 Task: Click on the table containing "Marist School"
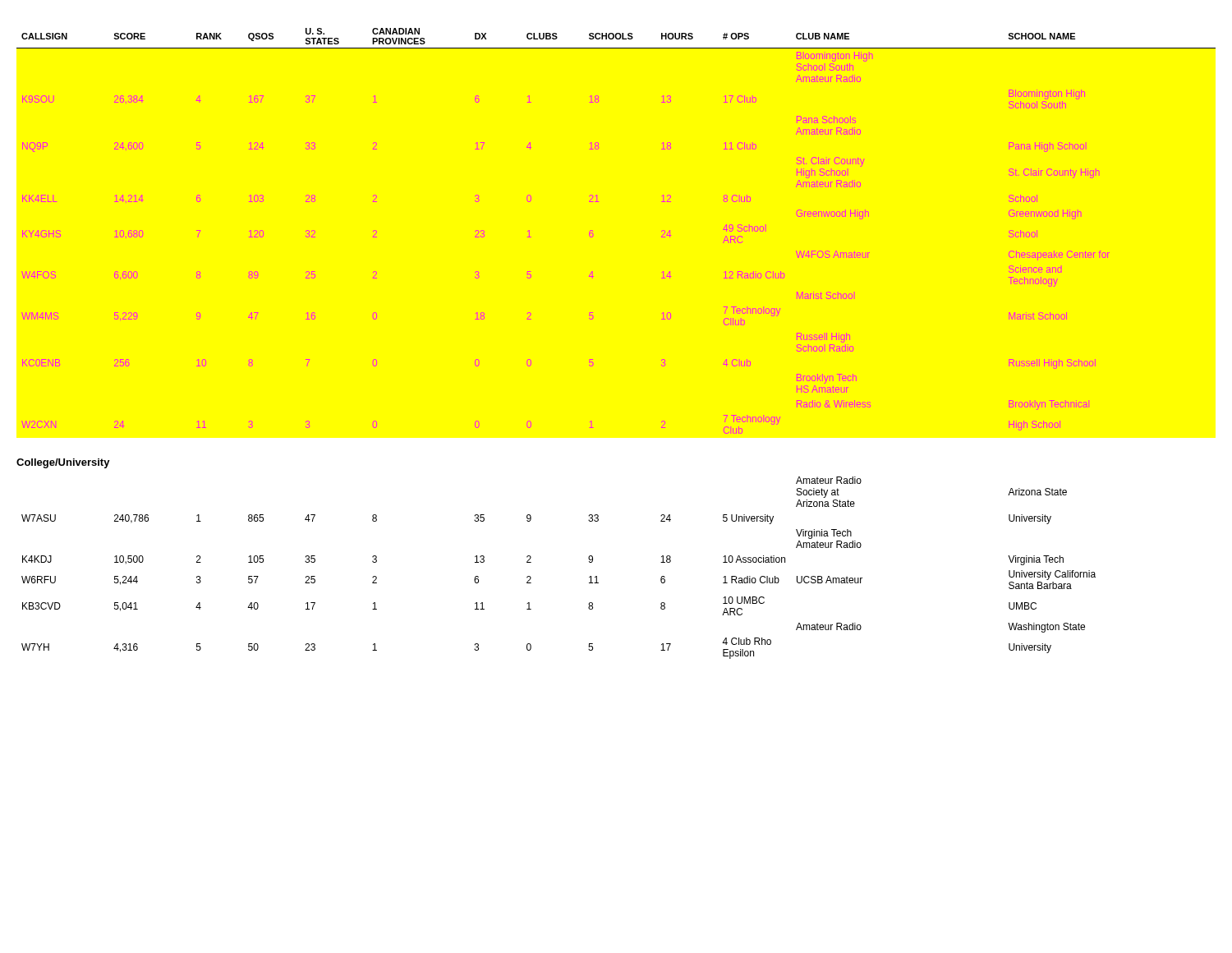pyautogui.click(x=616, y=231)
